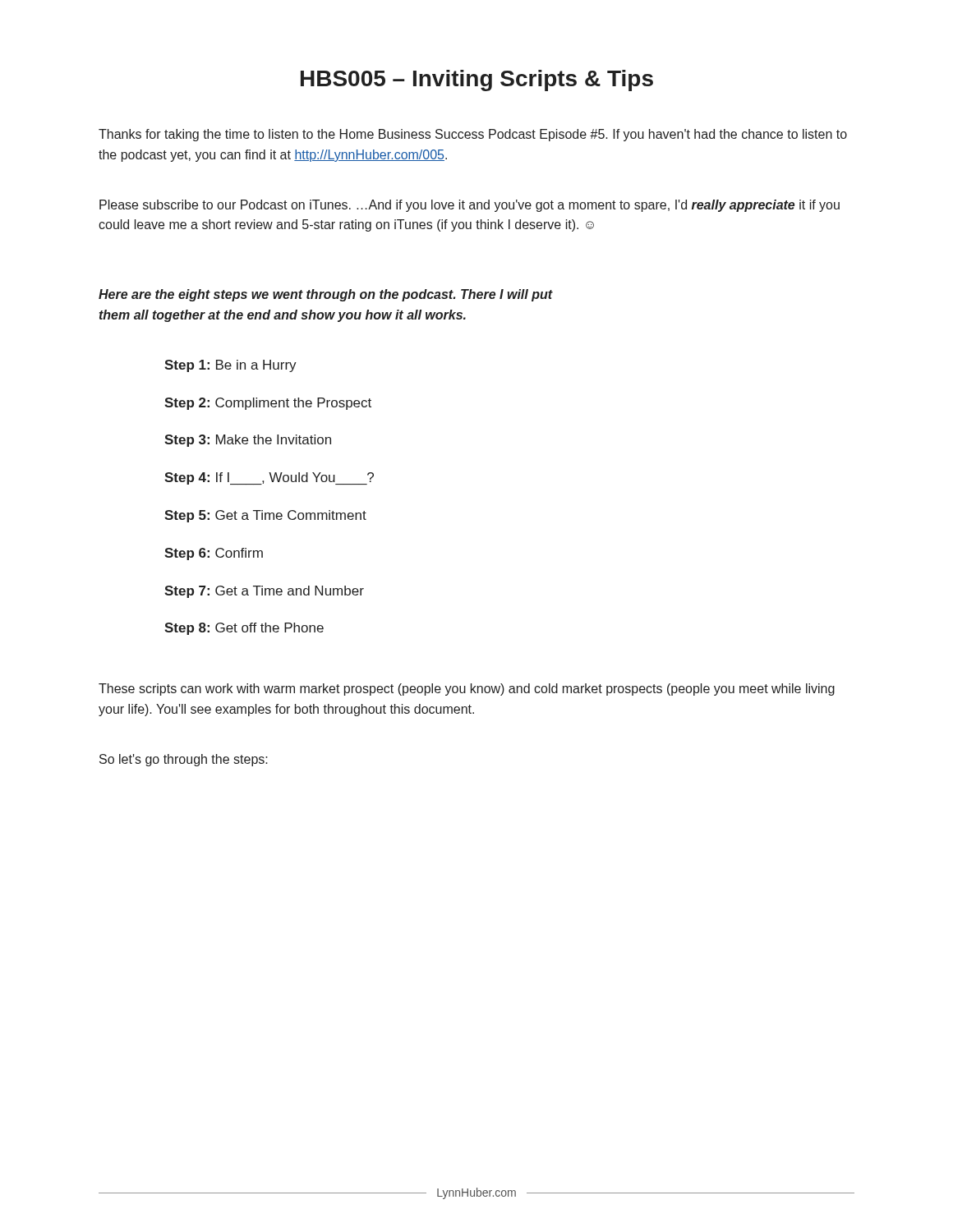Where is the passage that starts "Step 1: Be in"?
This screenshot has width=953, height=1232.
(x=230, y=365)
